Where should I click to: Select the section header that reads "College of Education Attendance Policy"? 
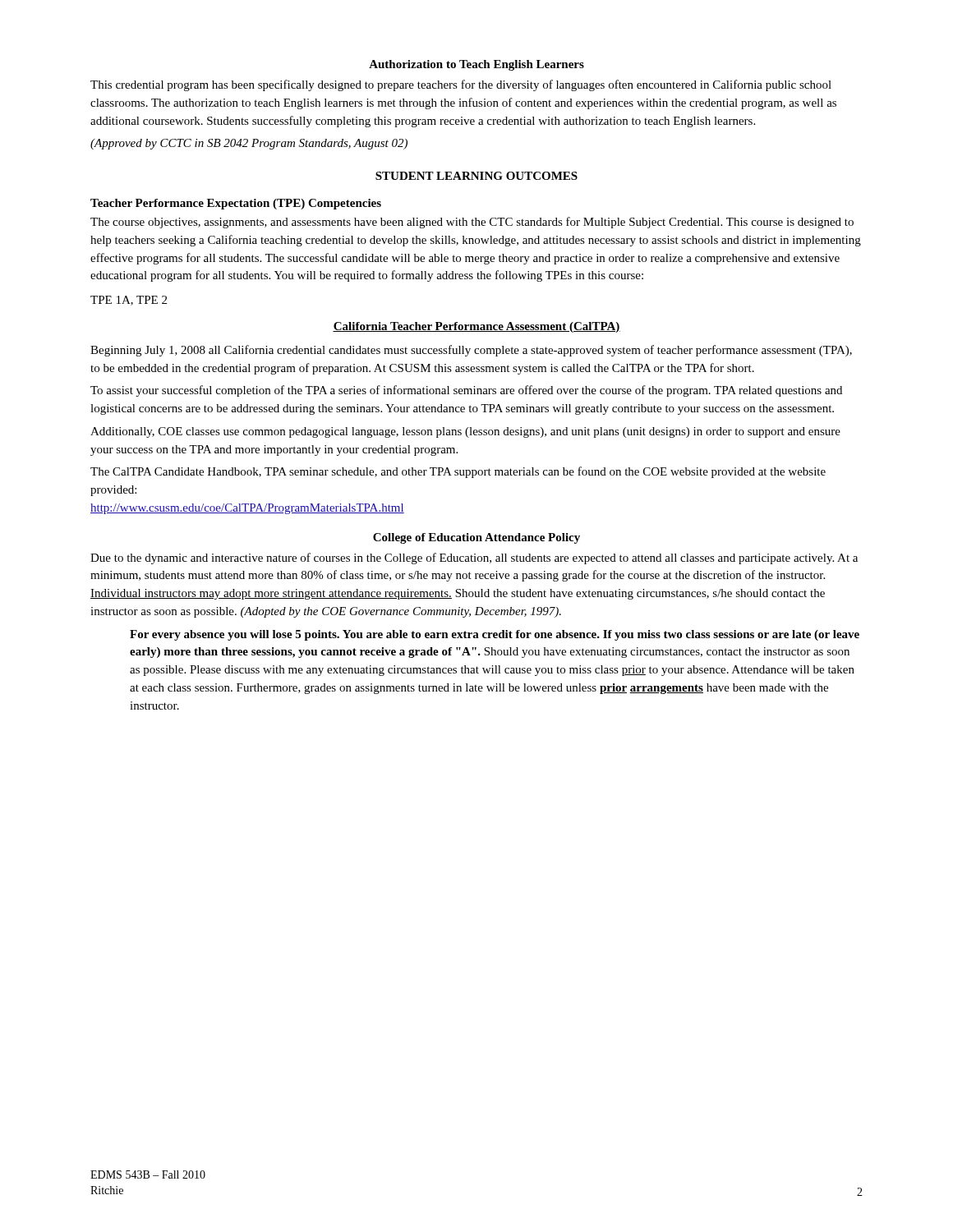[x=476, y=537]
